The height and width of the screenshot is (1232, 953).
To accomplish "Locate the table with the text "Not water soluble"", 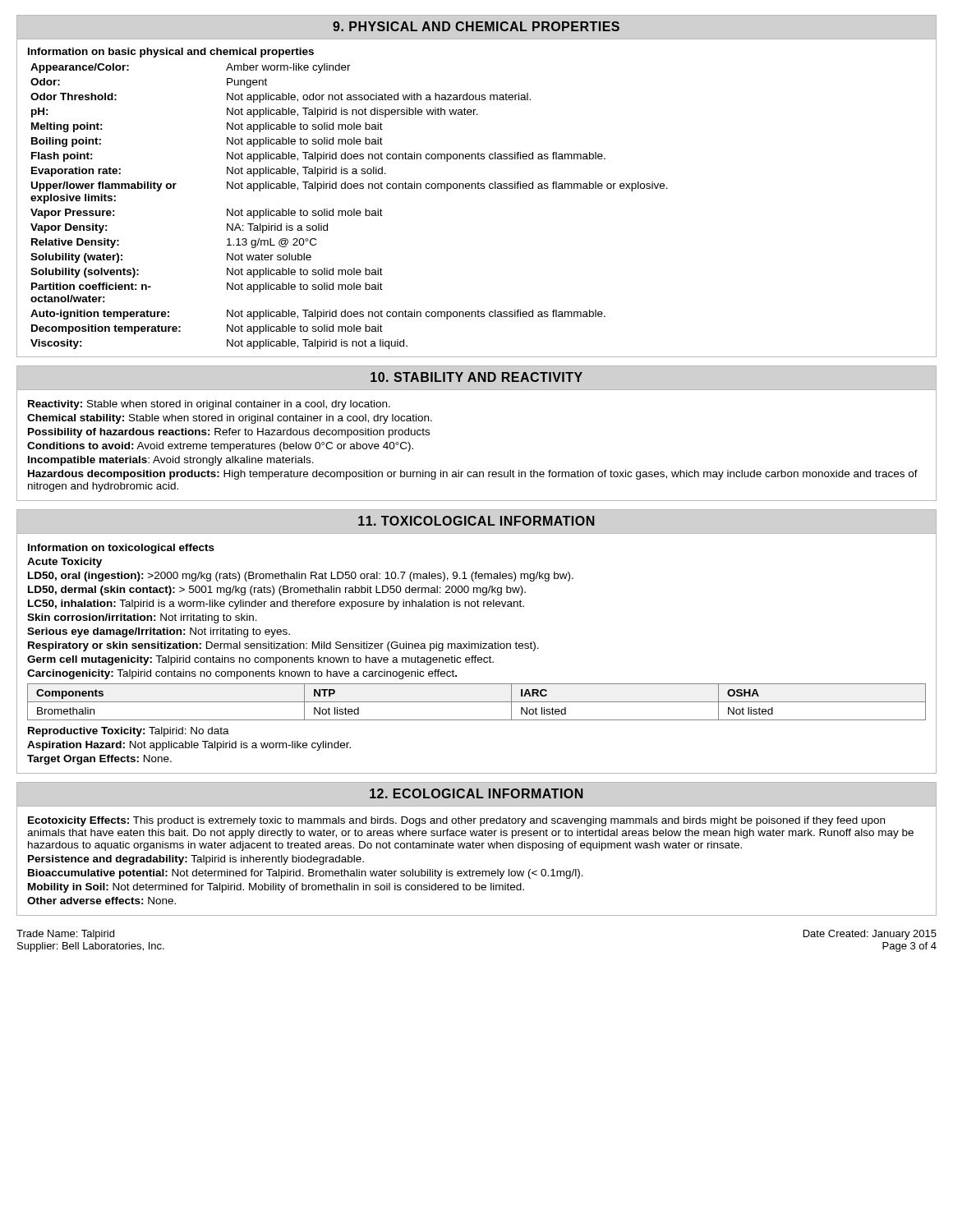I will (x=476, y=205).
